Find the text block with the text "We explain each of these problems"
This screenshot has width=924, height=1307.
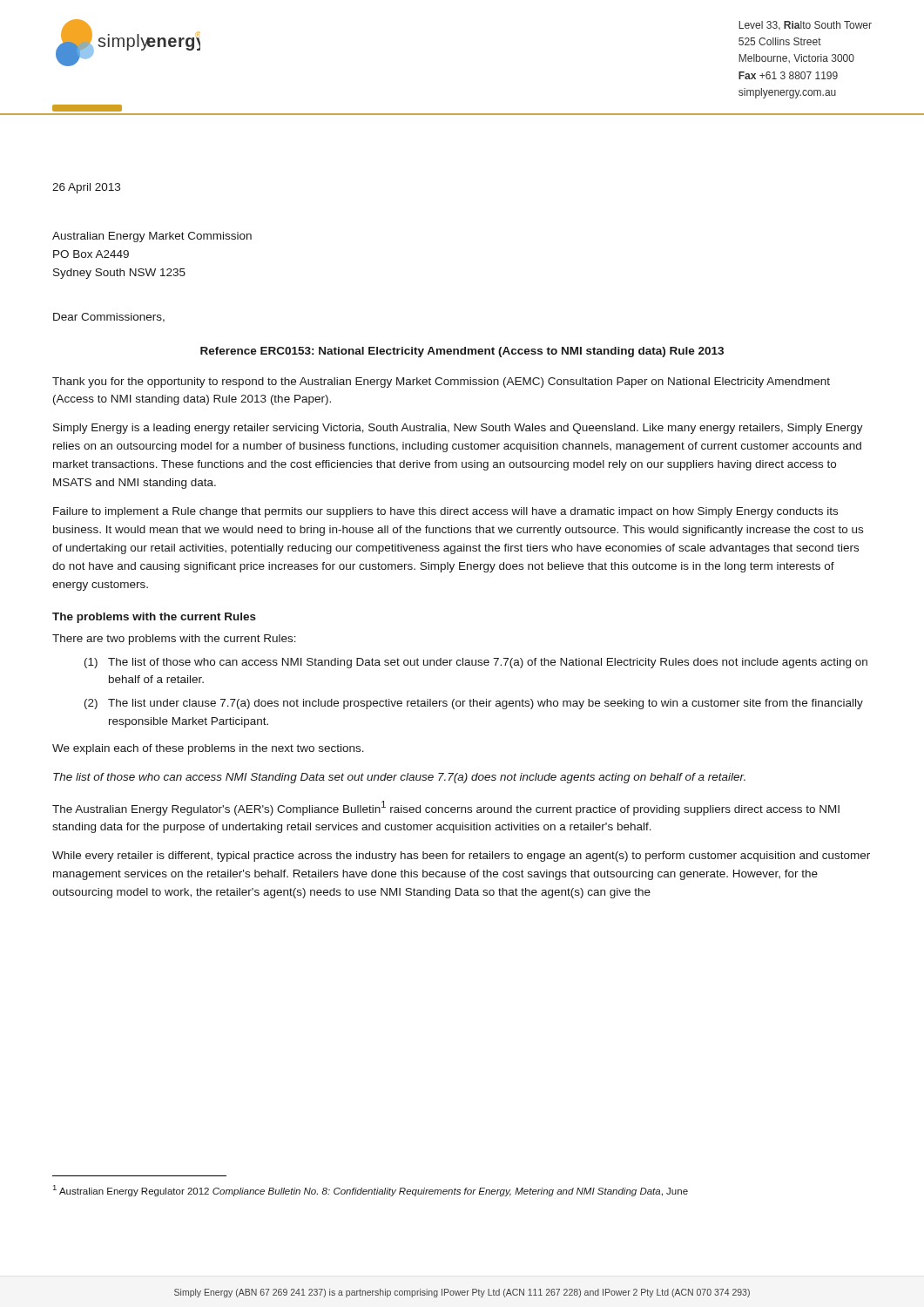[x=208, y=748]
